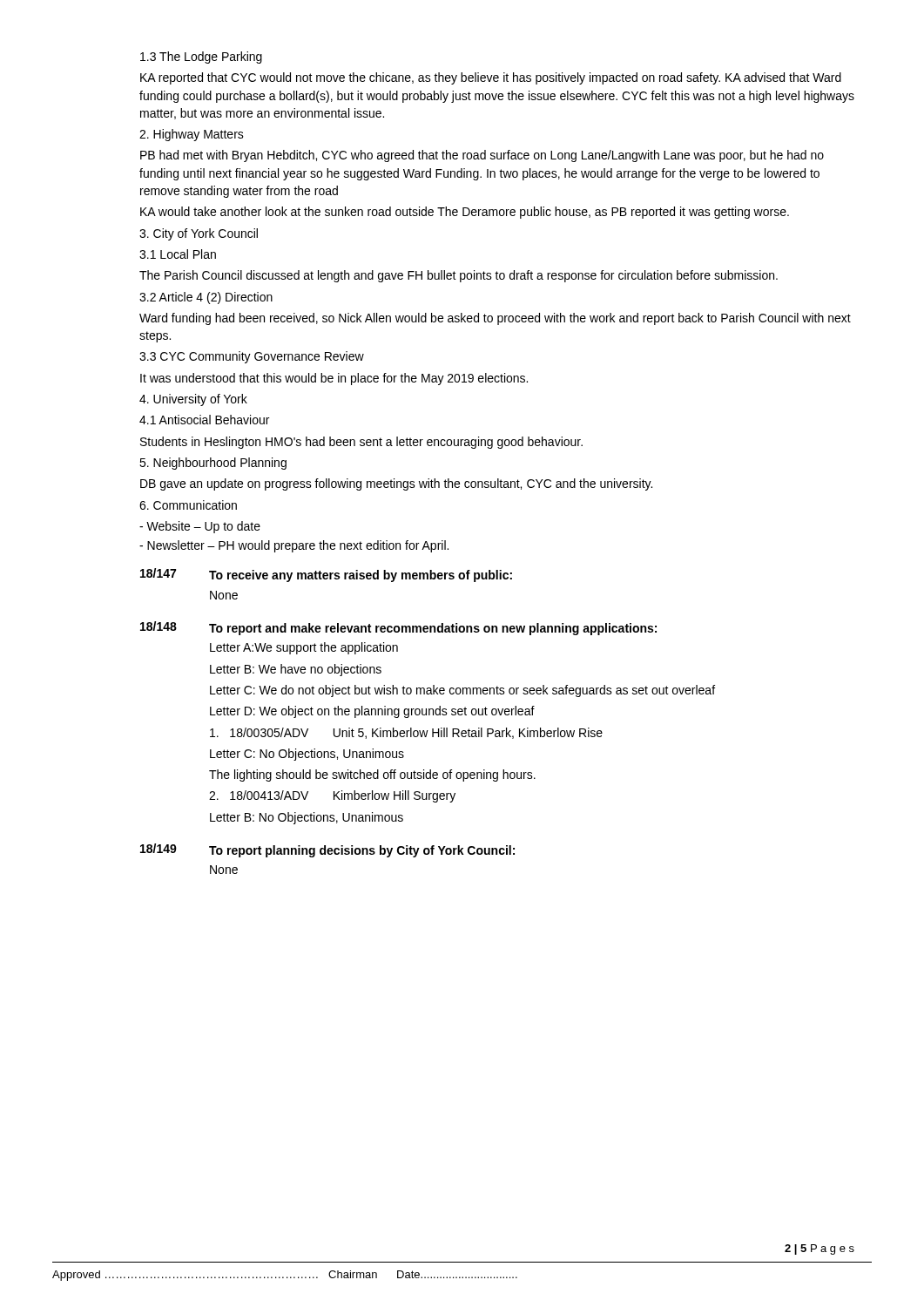Find the block starting "1 Antisocial Behaviour"
924x1307 pixels.
[x=204, y=420]
